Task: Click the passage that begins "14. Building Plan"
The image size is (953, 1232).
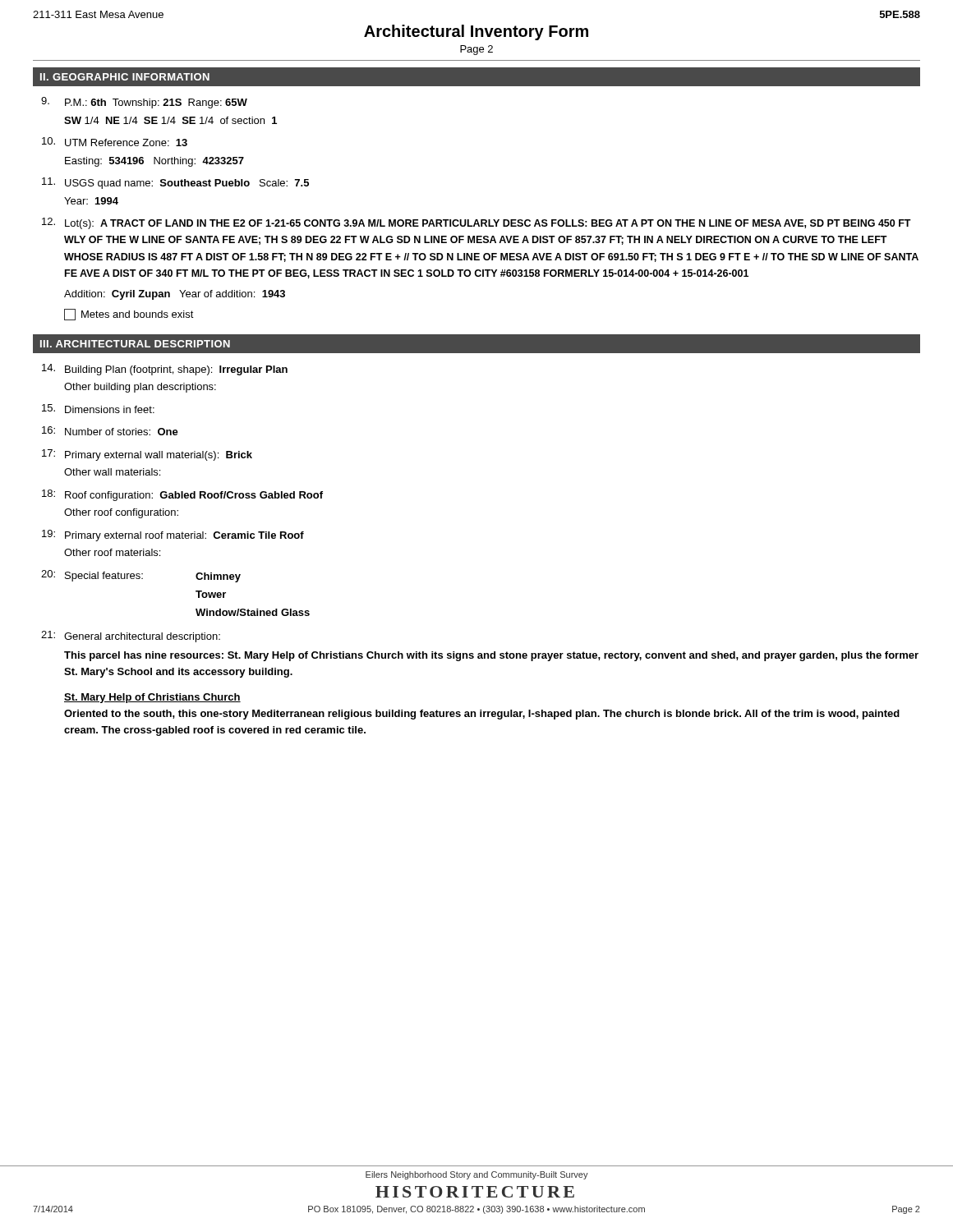Action: [165, 370]
